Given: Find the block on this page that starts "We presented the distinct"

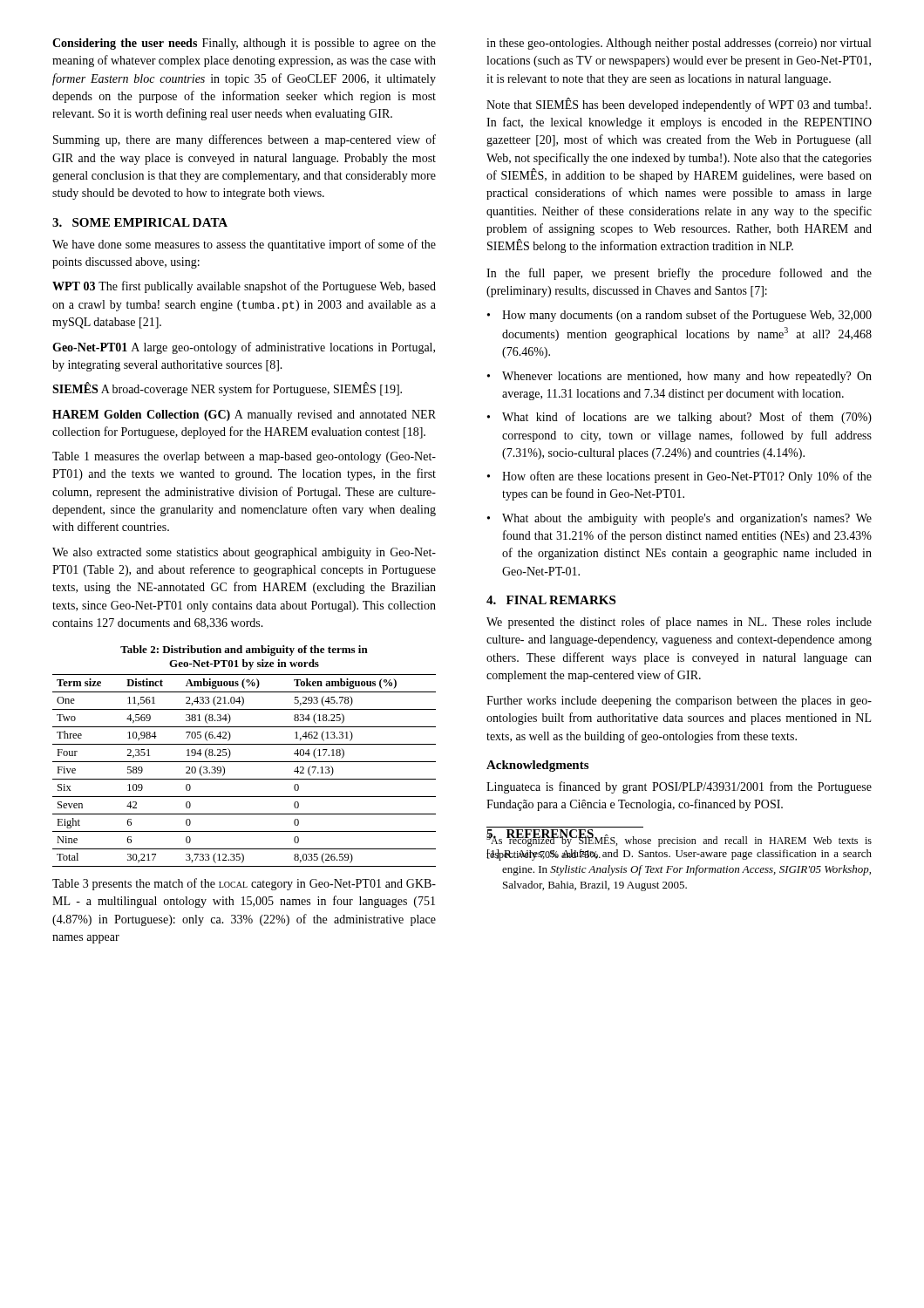Looking at the screenshot, I should pos(679,649).
